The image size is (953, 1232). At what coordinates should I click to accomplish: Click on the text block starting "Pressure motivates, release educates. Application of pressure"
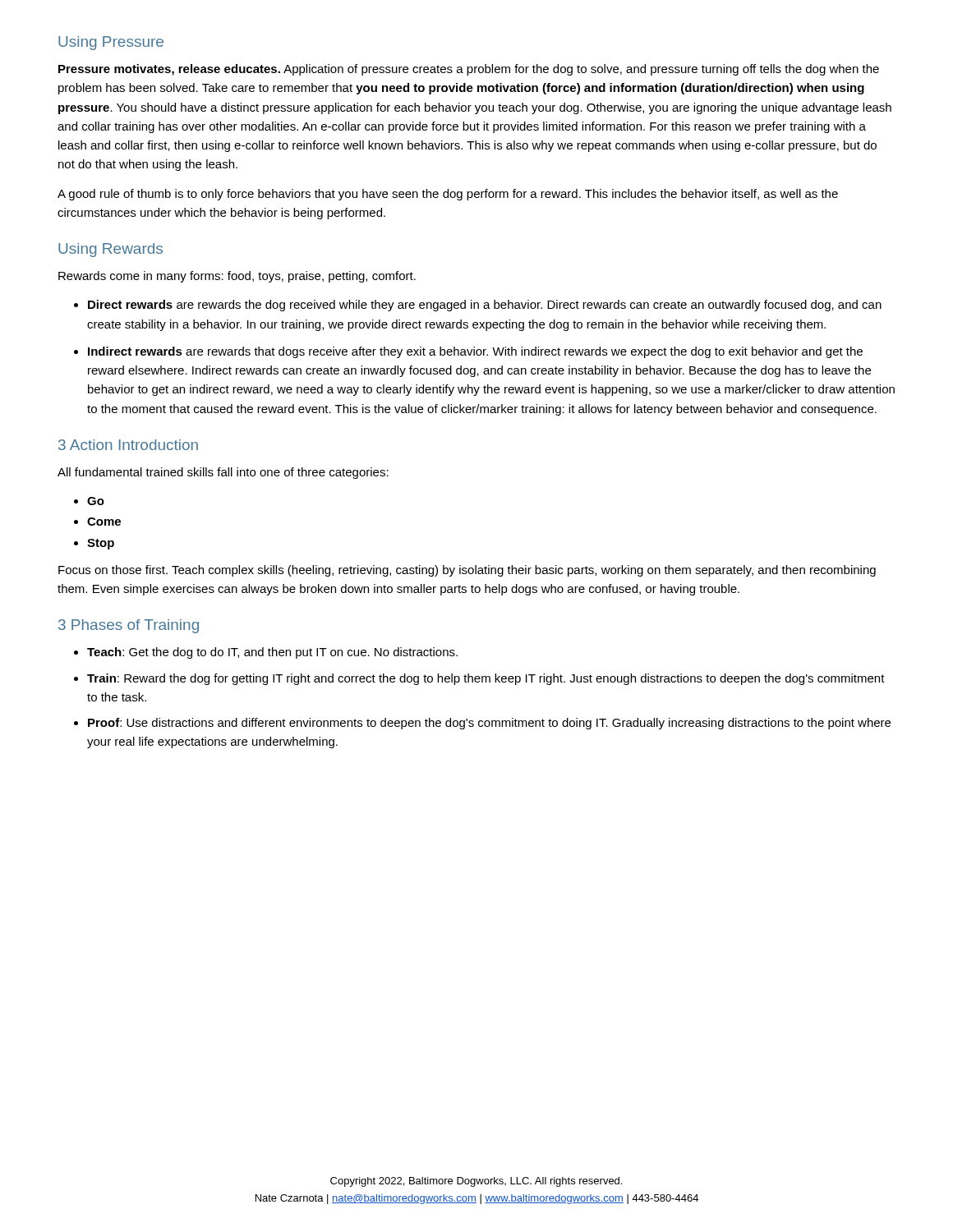(x=475, y=116)
